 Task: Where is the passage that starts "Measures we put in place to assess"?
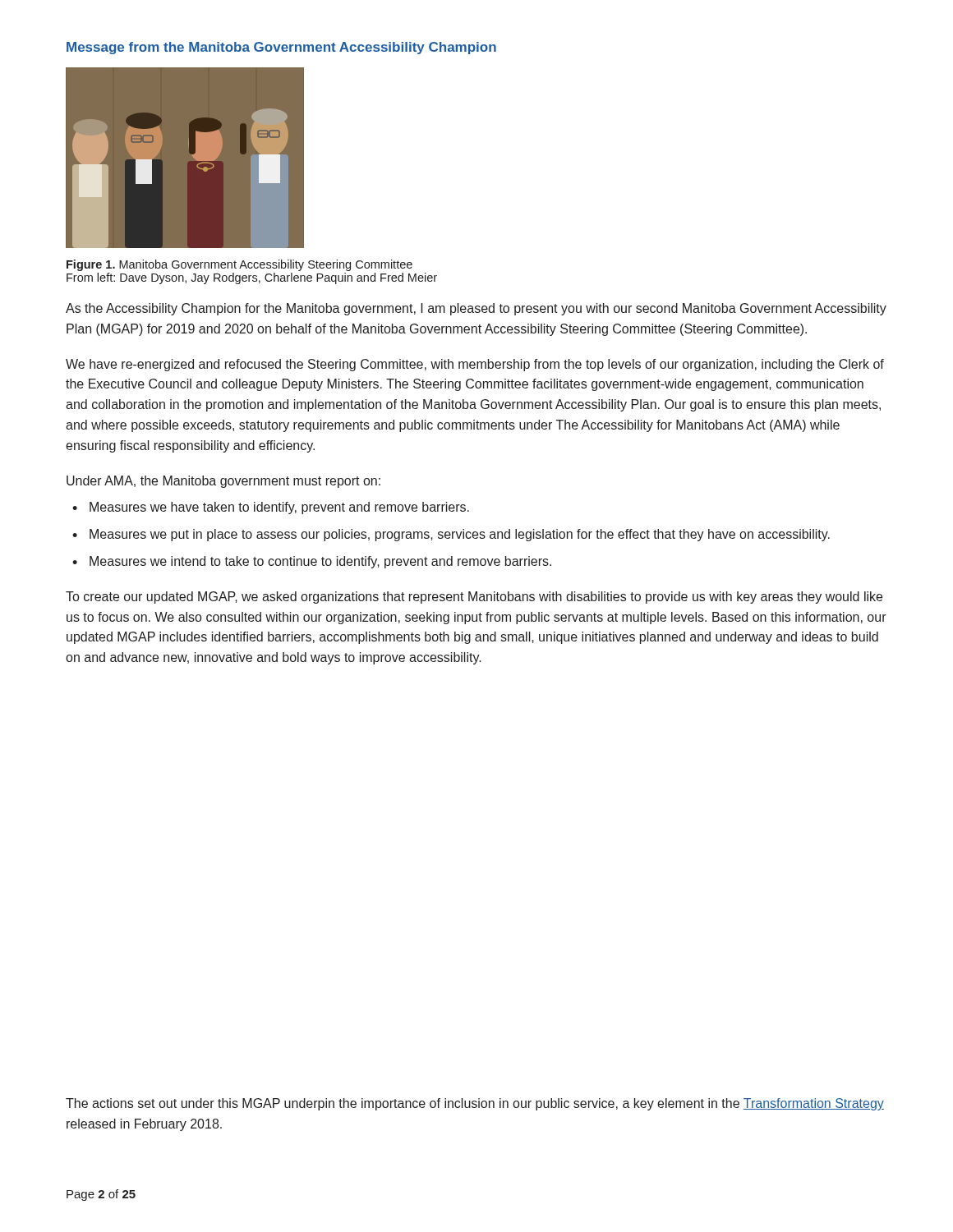460,534
